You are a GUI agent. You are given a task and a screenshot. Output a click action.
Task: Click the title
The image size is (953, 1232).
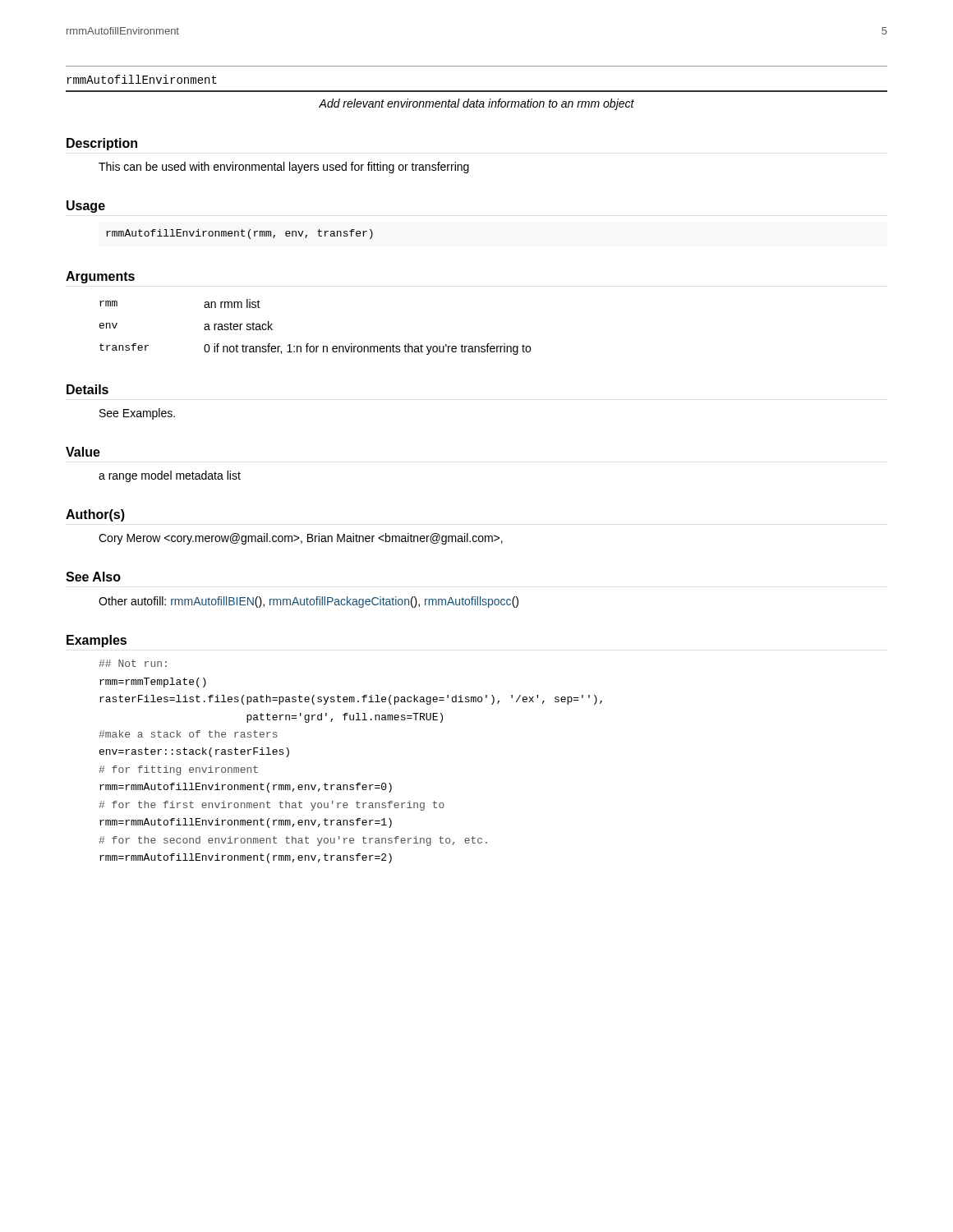click(x=142, y=81)
